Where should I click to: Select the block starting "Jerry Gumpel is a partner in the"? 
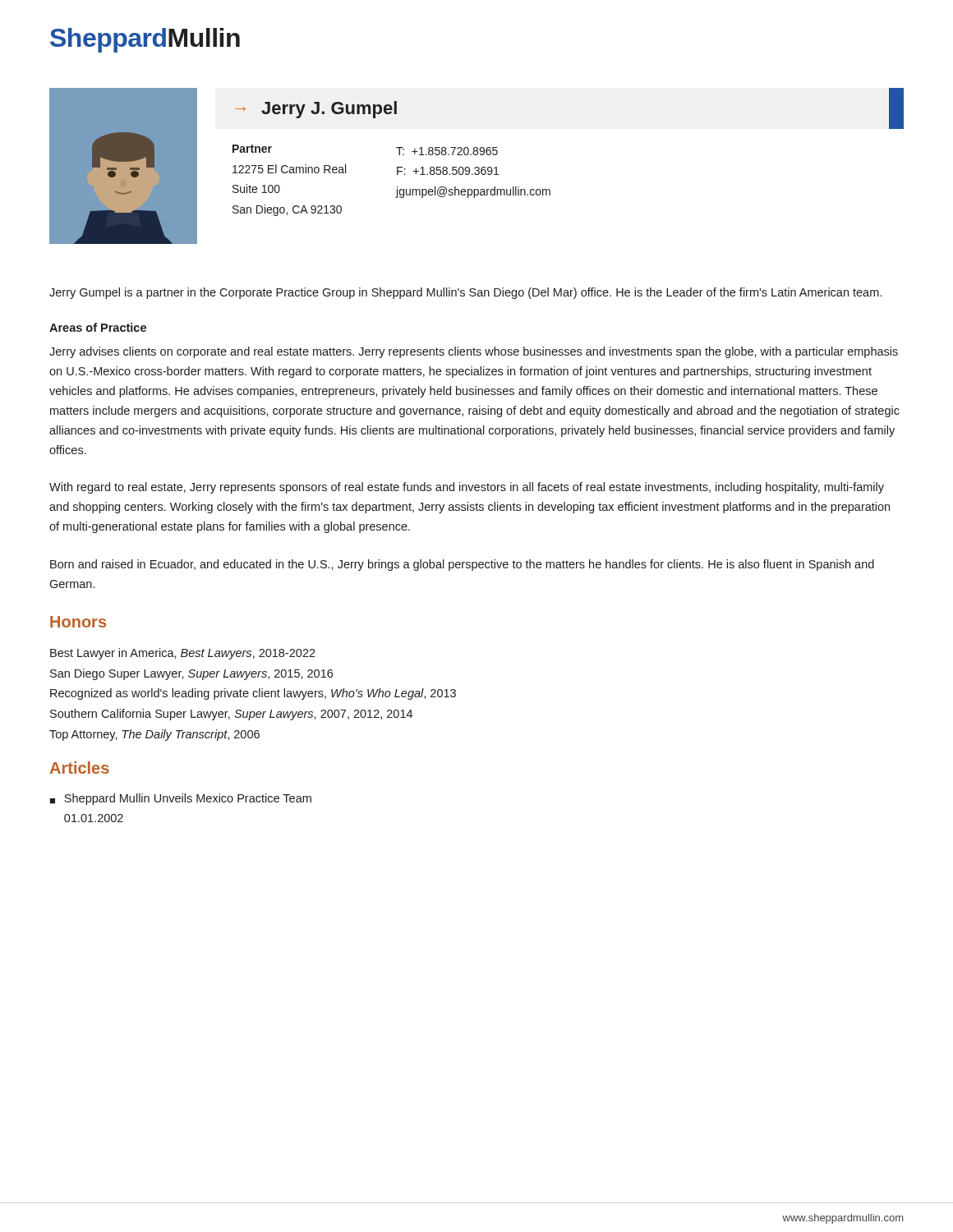tap(466, 292)
